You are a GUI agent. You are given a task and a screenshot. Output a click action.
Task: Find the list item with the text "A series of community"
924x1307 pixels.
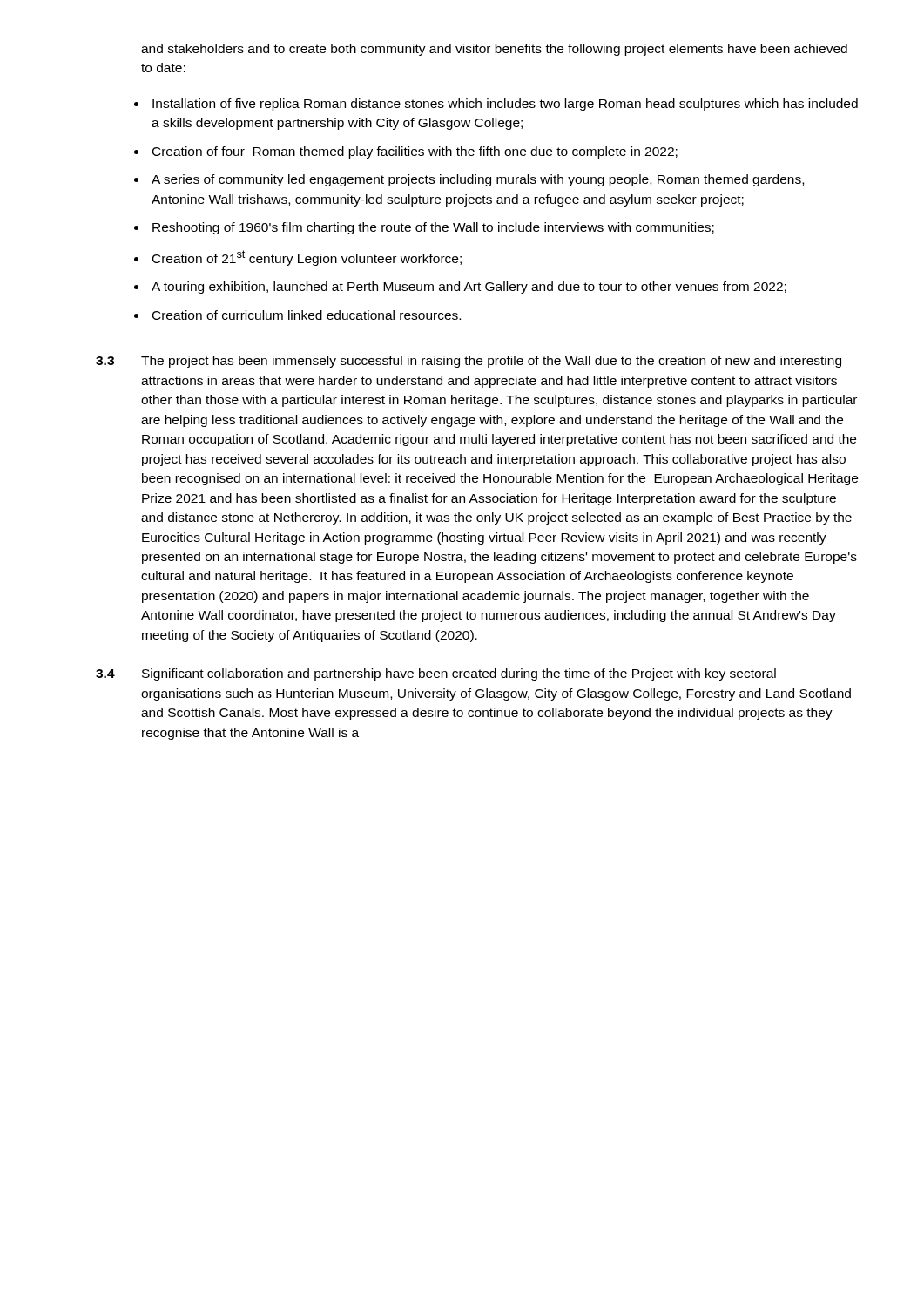click(x=478, y=189)
